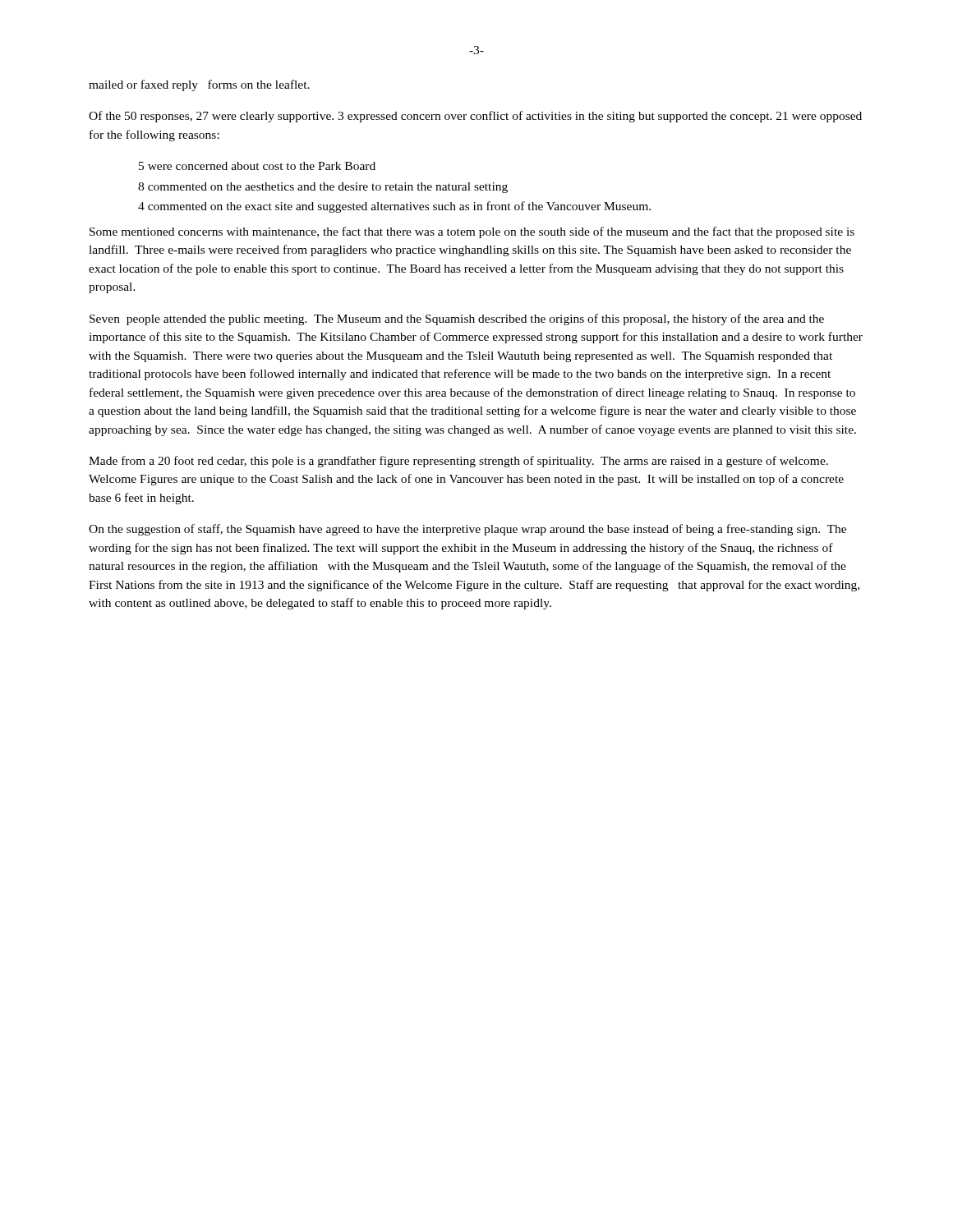Screen dimensions: 1232x953
Task: Navigate to the text starting "5 were concerned about"
Action: tap(257, 166)
